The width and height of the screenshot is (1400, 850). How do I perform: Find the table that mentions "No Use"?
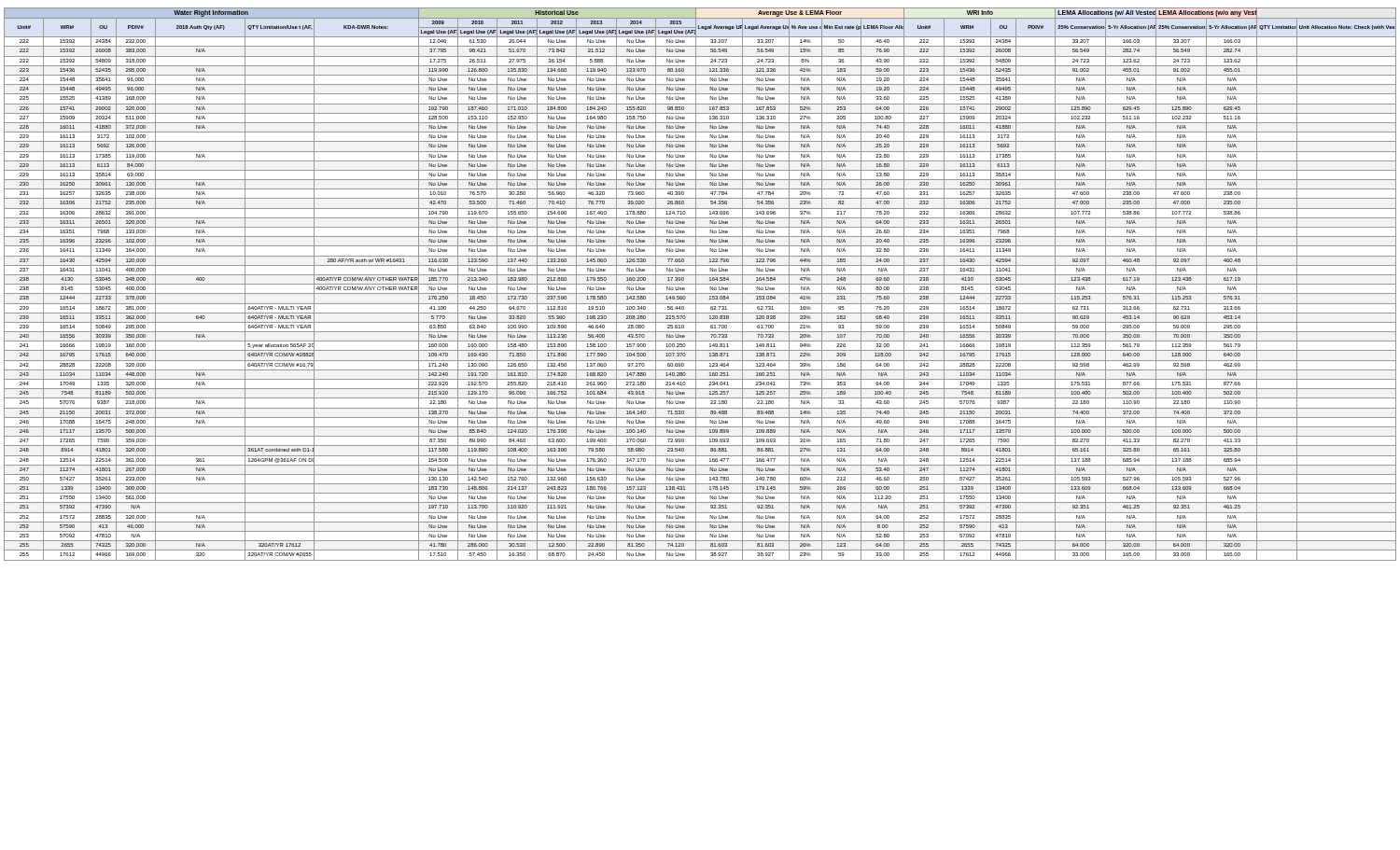click(x=700, y=284)
